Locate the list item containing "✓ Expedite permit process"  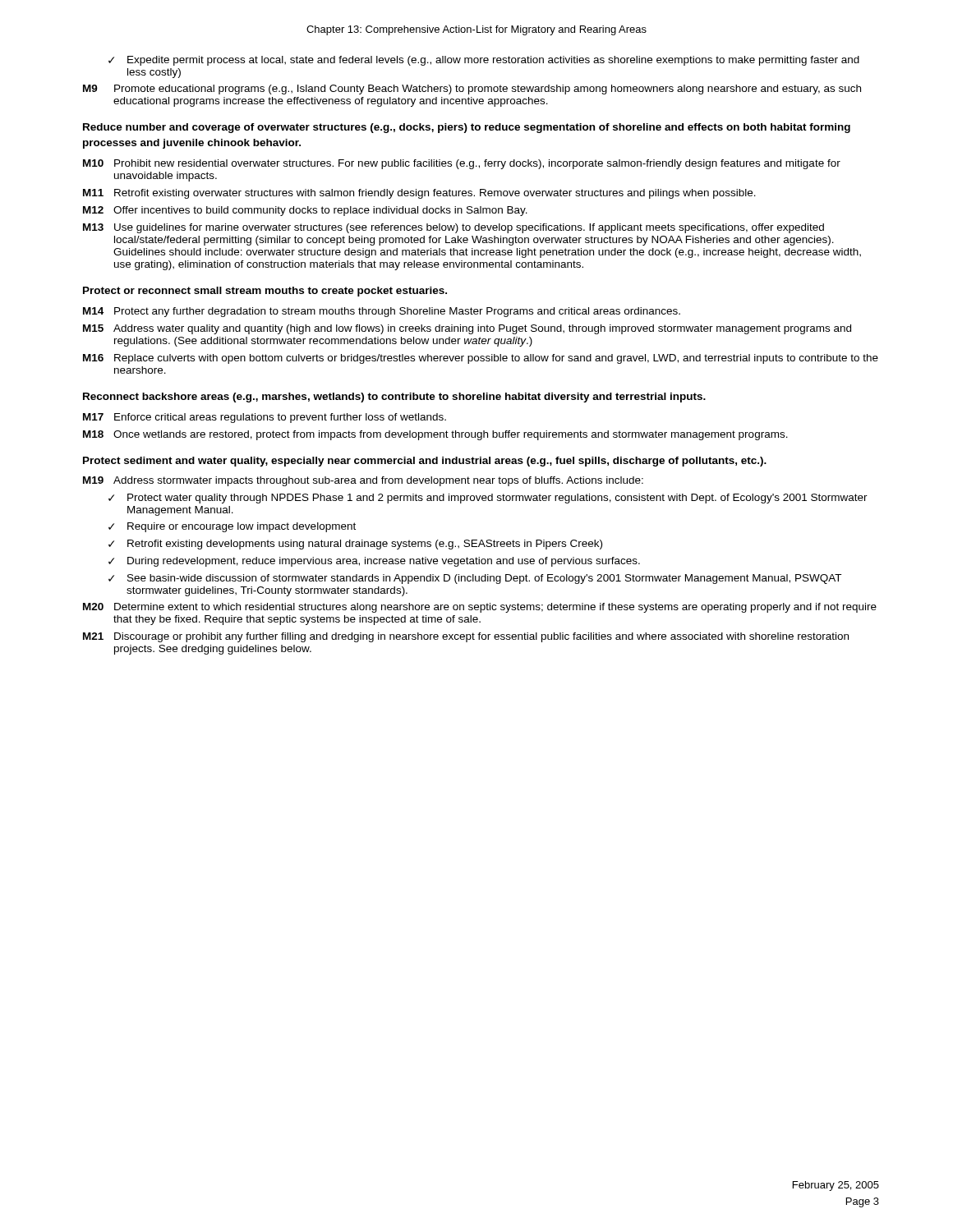[493, 66]
